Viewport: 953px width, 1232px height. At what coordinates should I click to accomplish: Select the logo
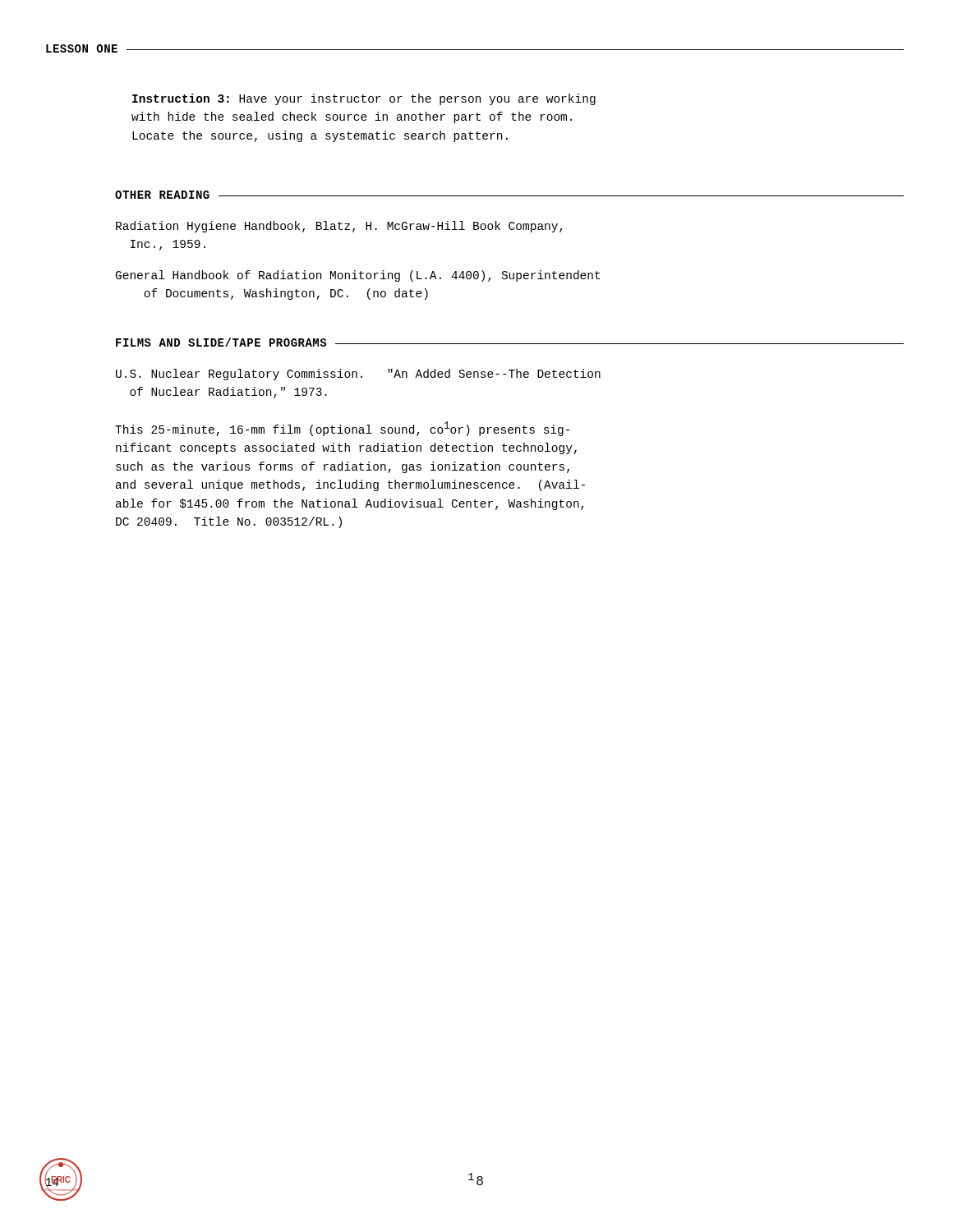(61, 1179)
